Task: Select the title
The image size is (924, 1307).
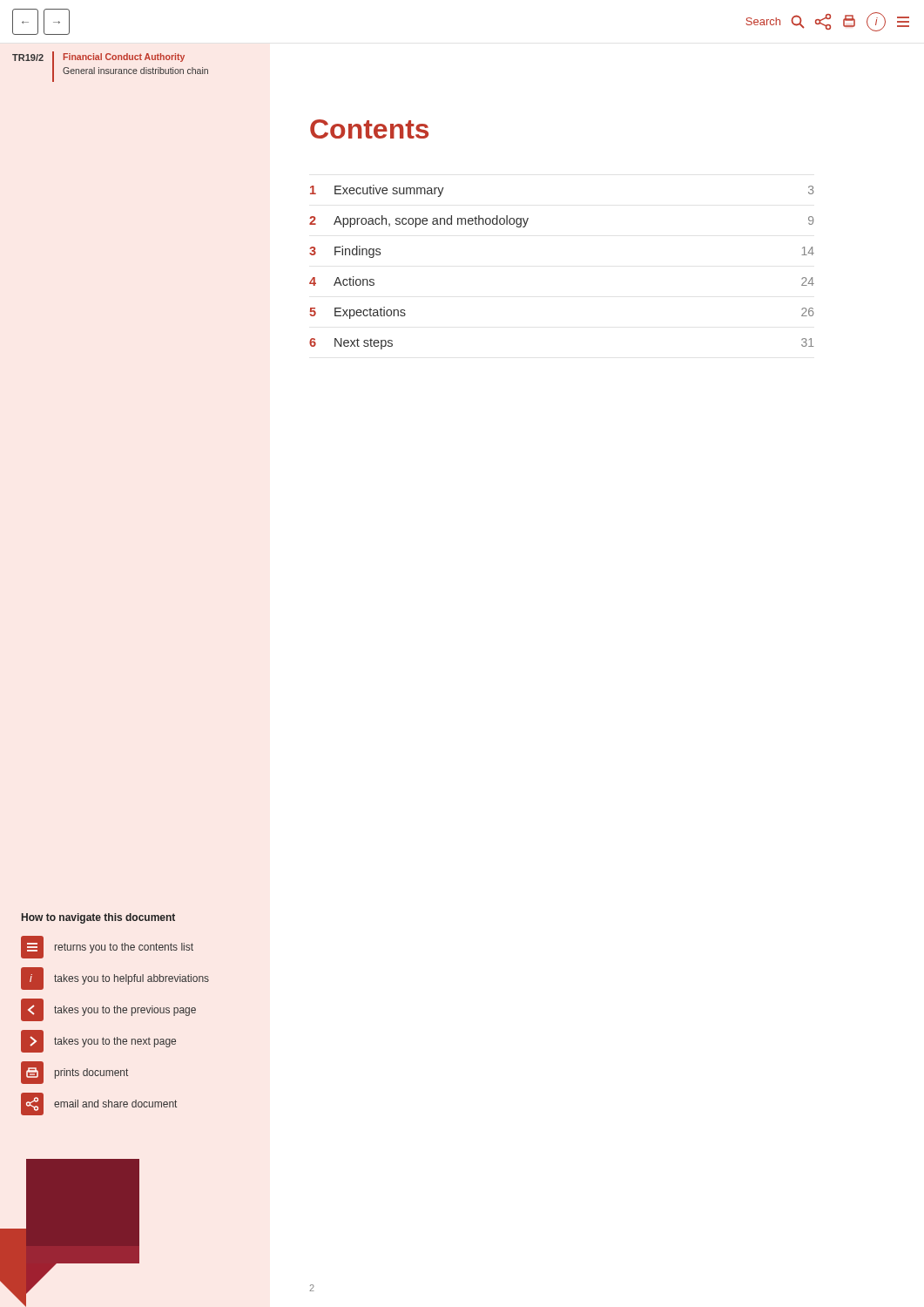Action: [370, 129]
